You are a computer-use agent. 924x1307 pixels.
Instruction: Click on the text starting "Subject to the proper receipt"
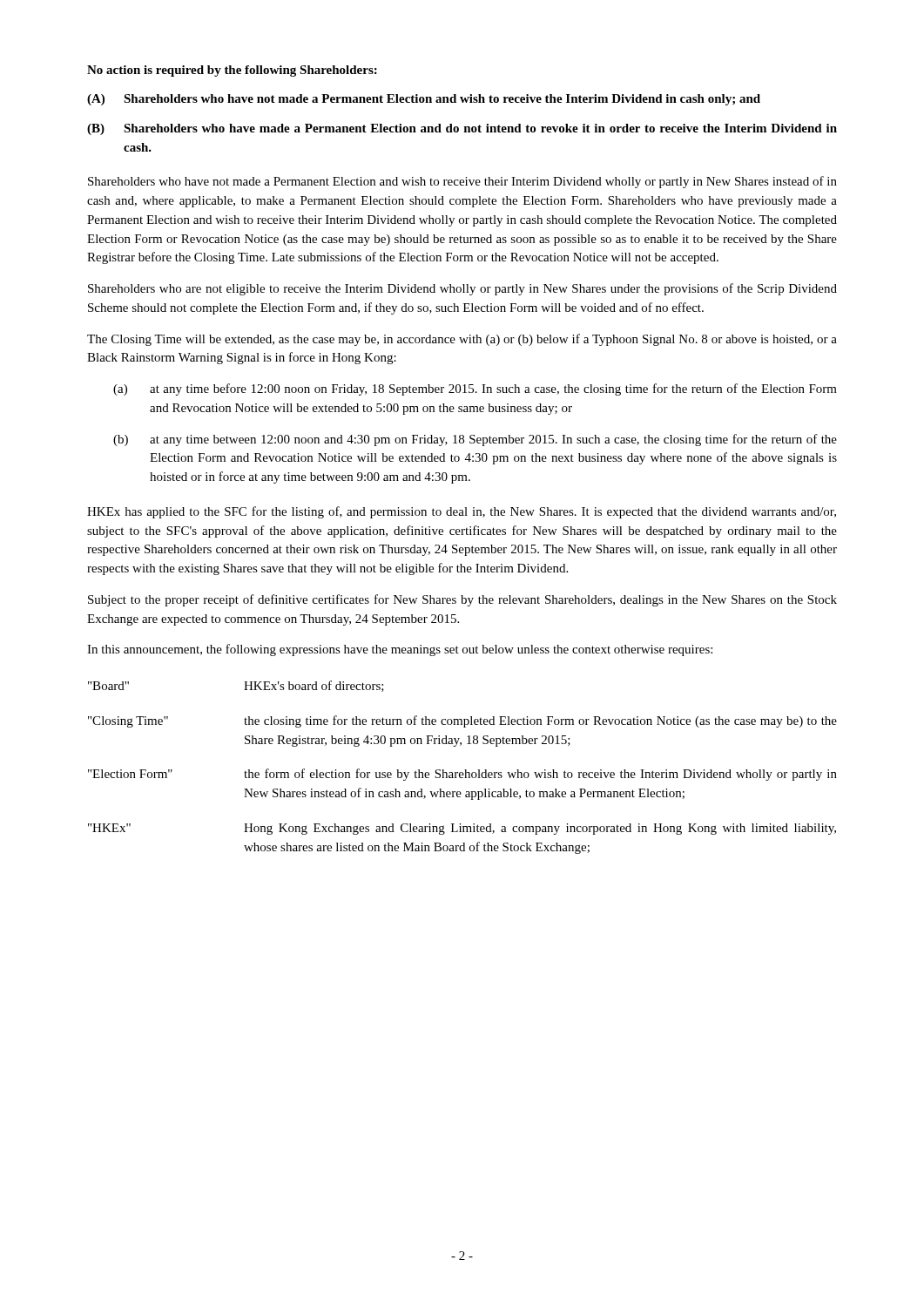click(x=462, y=609)
